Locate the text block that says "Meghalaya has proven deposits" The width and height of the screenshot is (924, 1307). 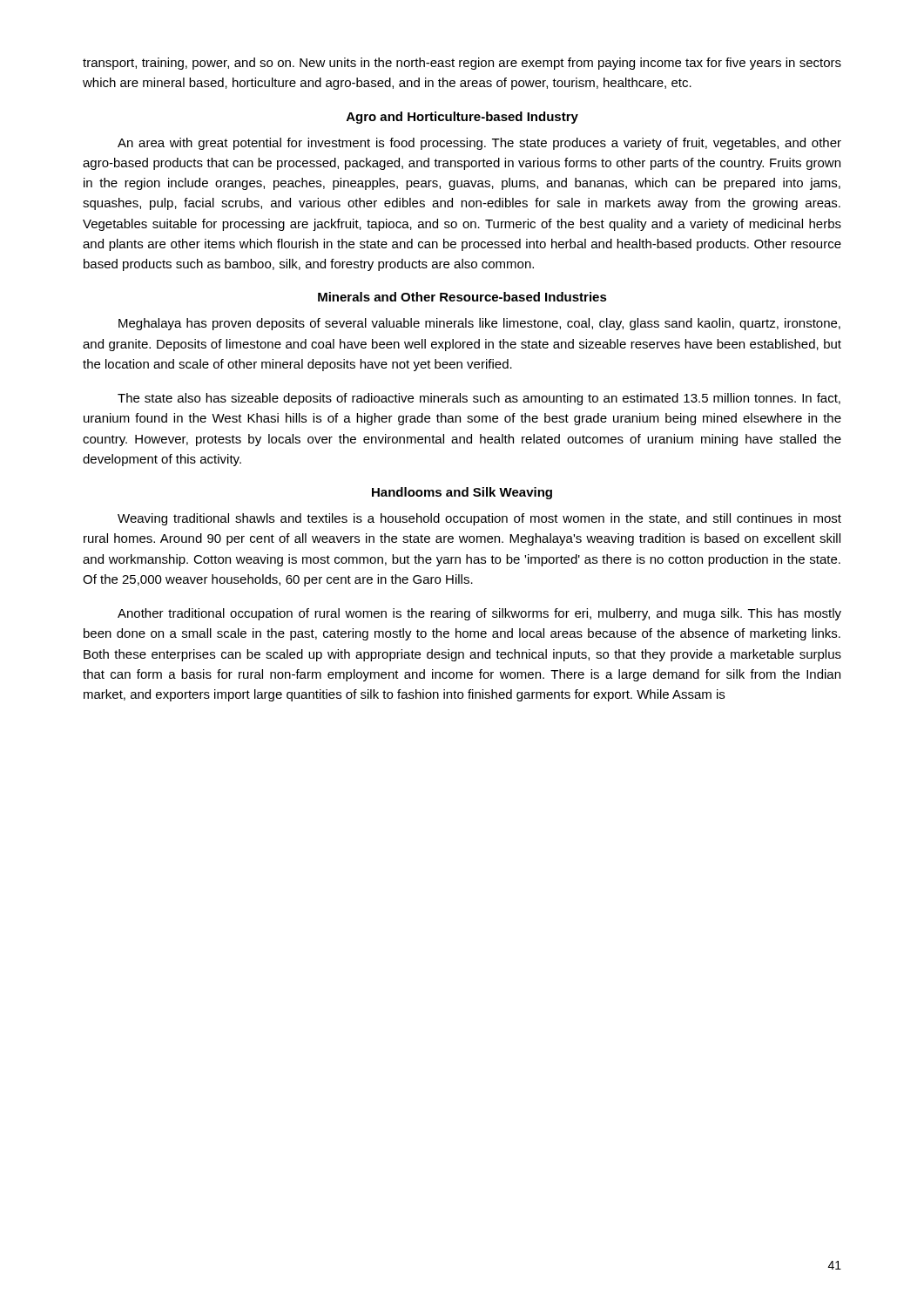click(462, 343)
